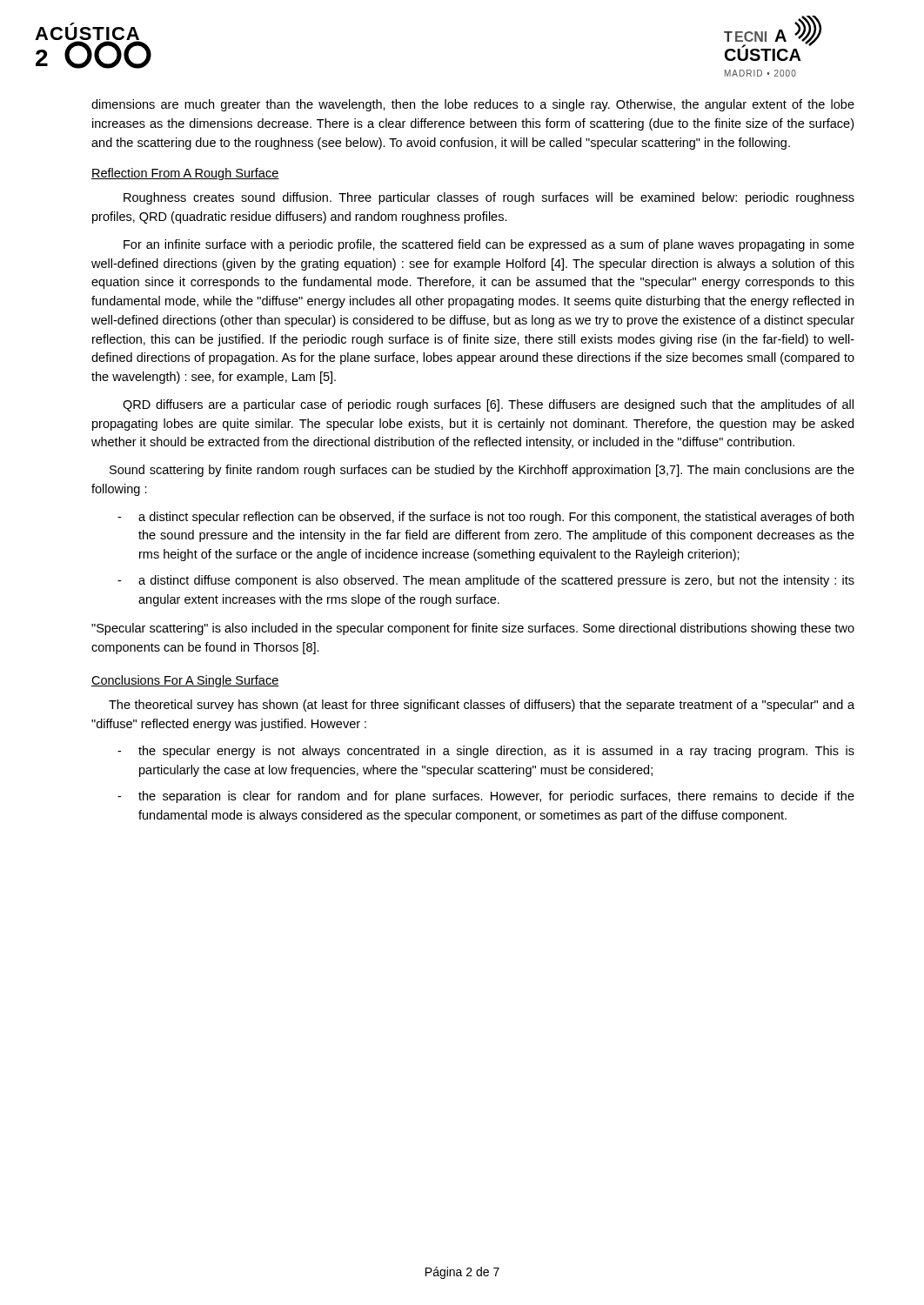This screenshot has height=1305, width=924.
Task: Find the text block that says "The theoretical survey has"
Action: (x=473, y=714)
